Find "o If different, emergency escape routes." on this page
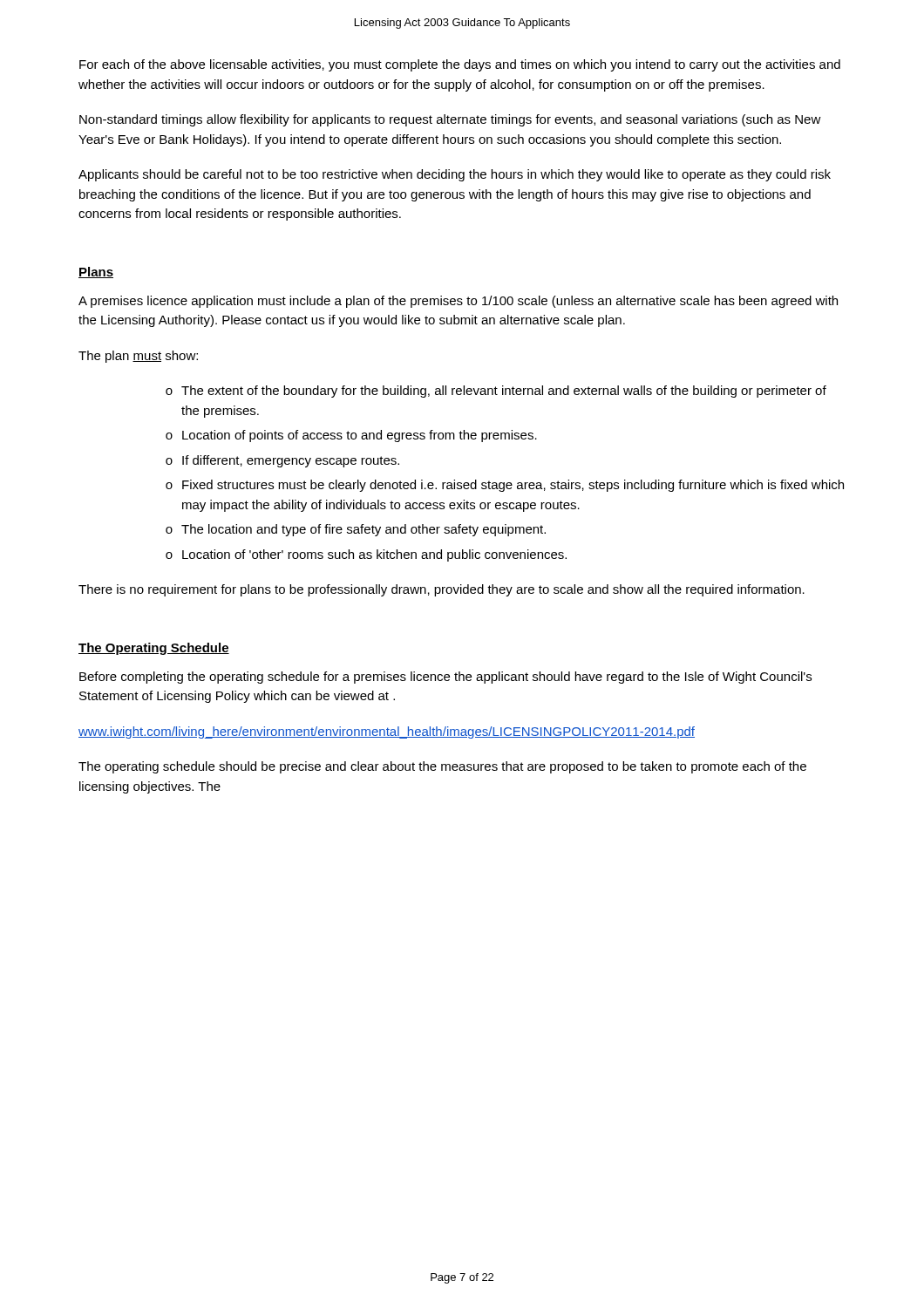 [282, 461]
